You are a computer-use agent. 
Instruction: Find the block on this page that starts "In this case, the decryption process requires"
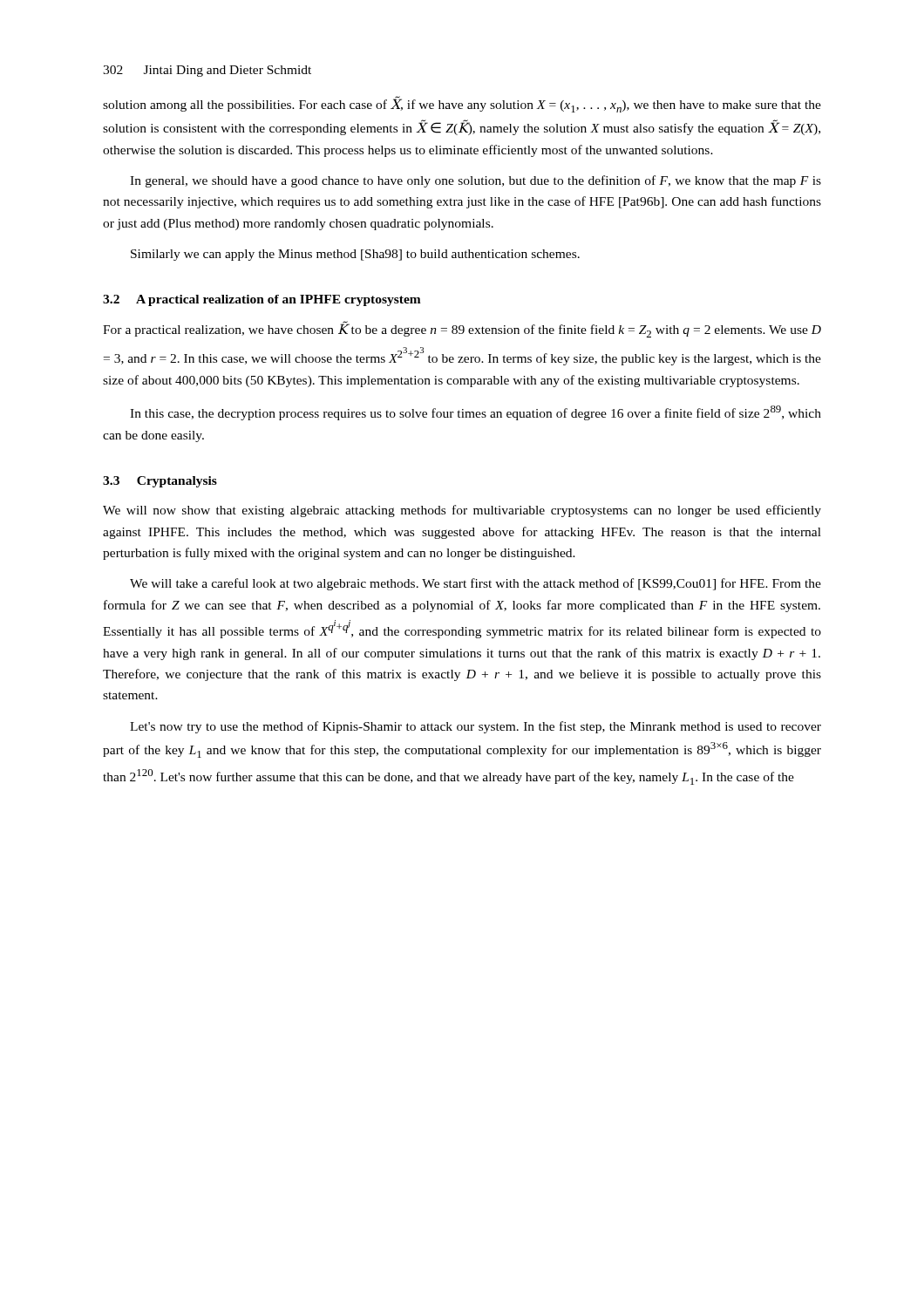[x=462, y=422]
